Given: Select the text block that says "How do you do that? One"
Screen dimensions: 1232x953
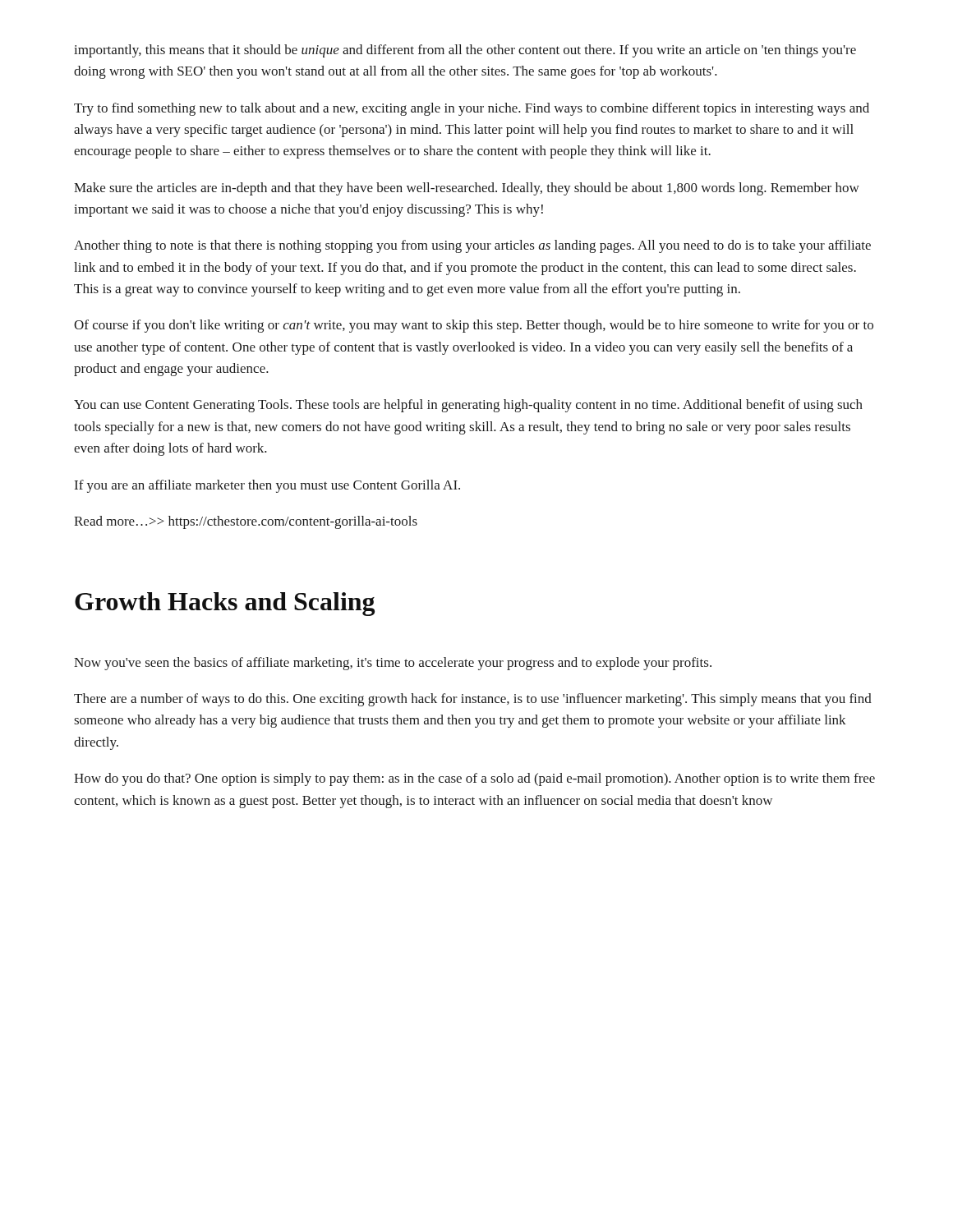Looking at the screenshot, I should [x=475, y=789].
